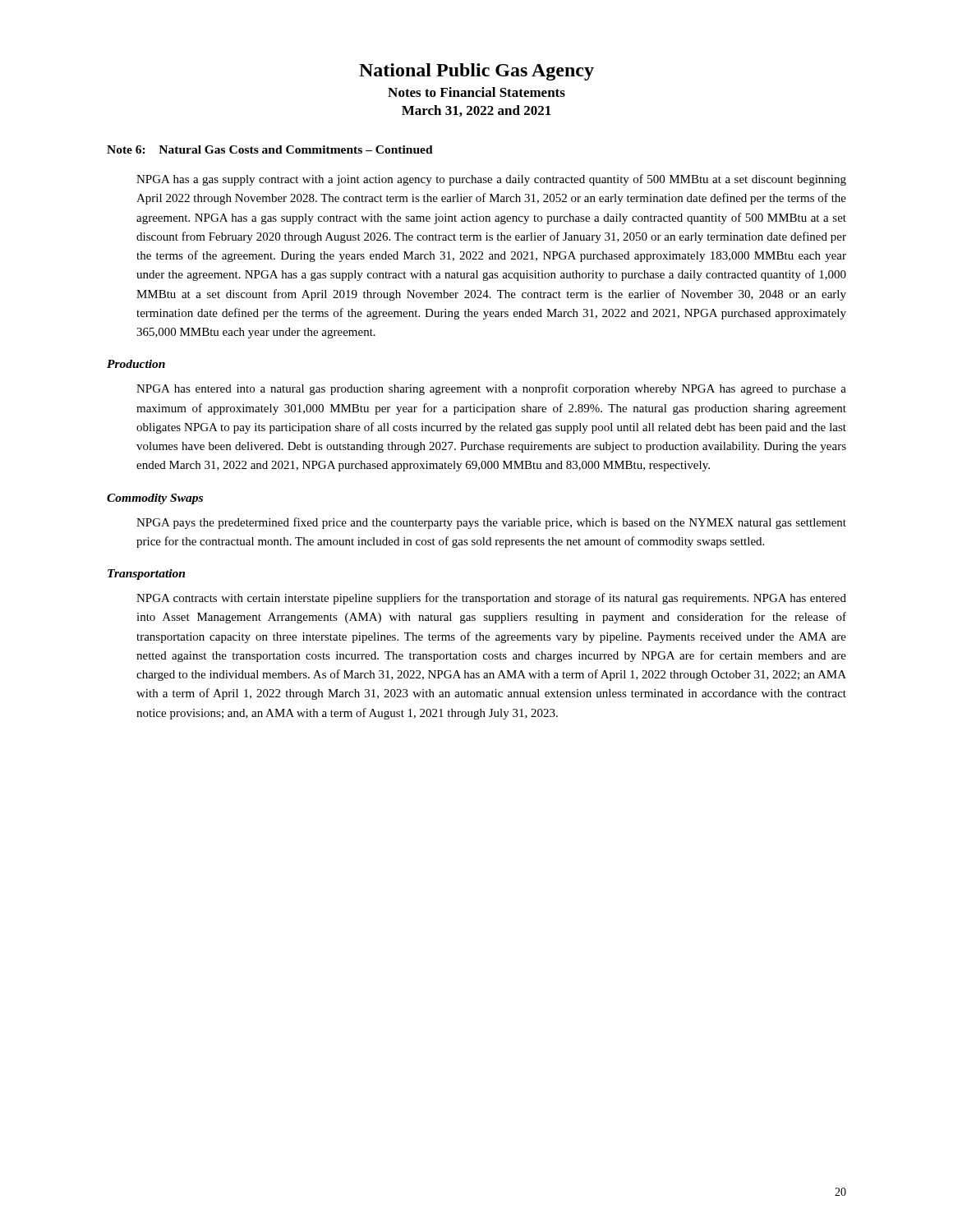Navigate to the passage starting "NPGA has entered into a natural gas"
The height and width of the screenshot is (1232, 953).
[x=491, y=427]
